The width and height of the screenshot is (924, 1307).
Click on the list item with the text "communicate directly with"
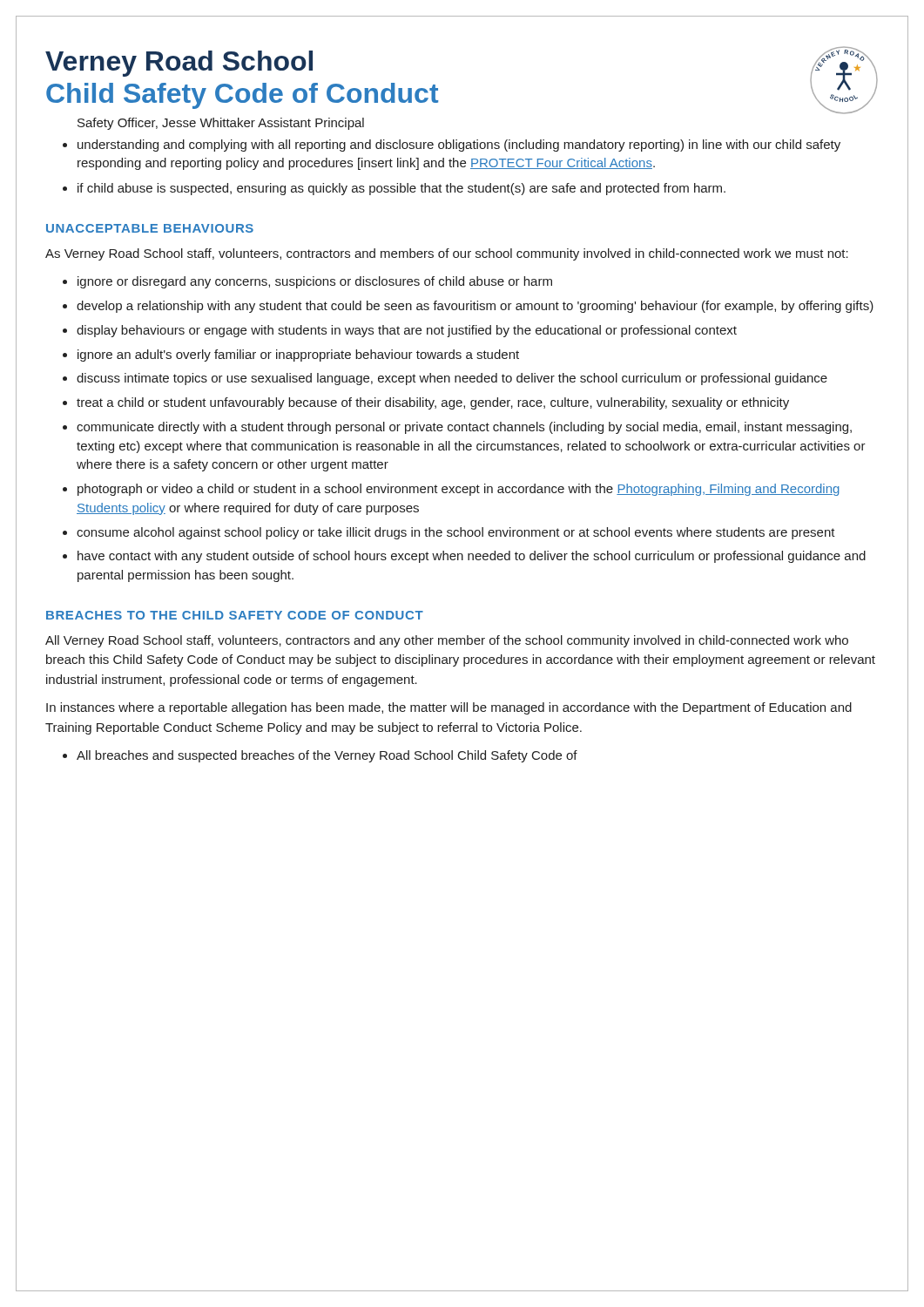coord(471,445)
